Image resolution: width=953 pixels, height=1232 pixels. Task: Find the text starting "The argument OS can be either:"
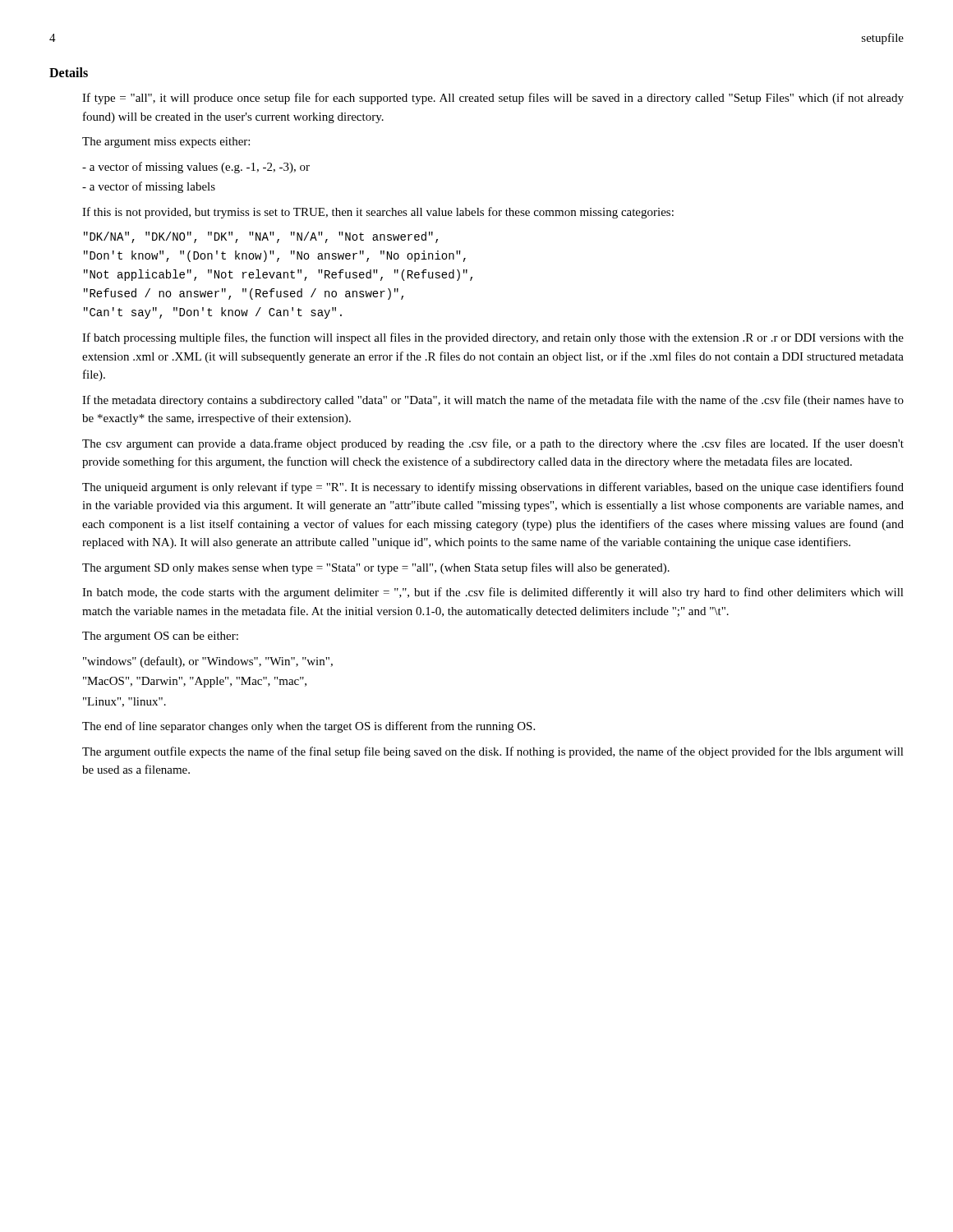pos(161,636)
